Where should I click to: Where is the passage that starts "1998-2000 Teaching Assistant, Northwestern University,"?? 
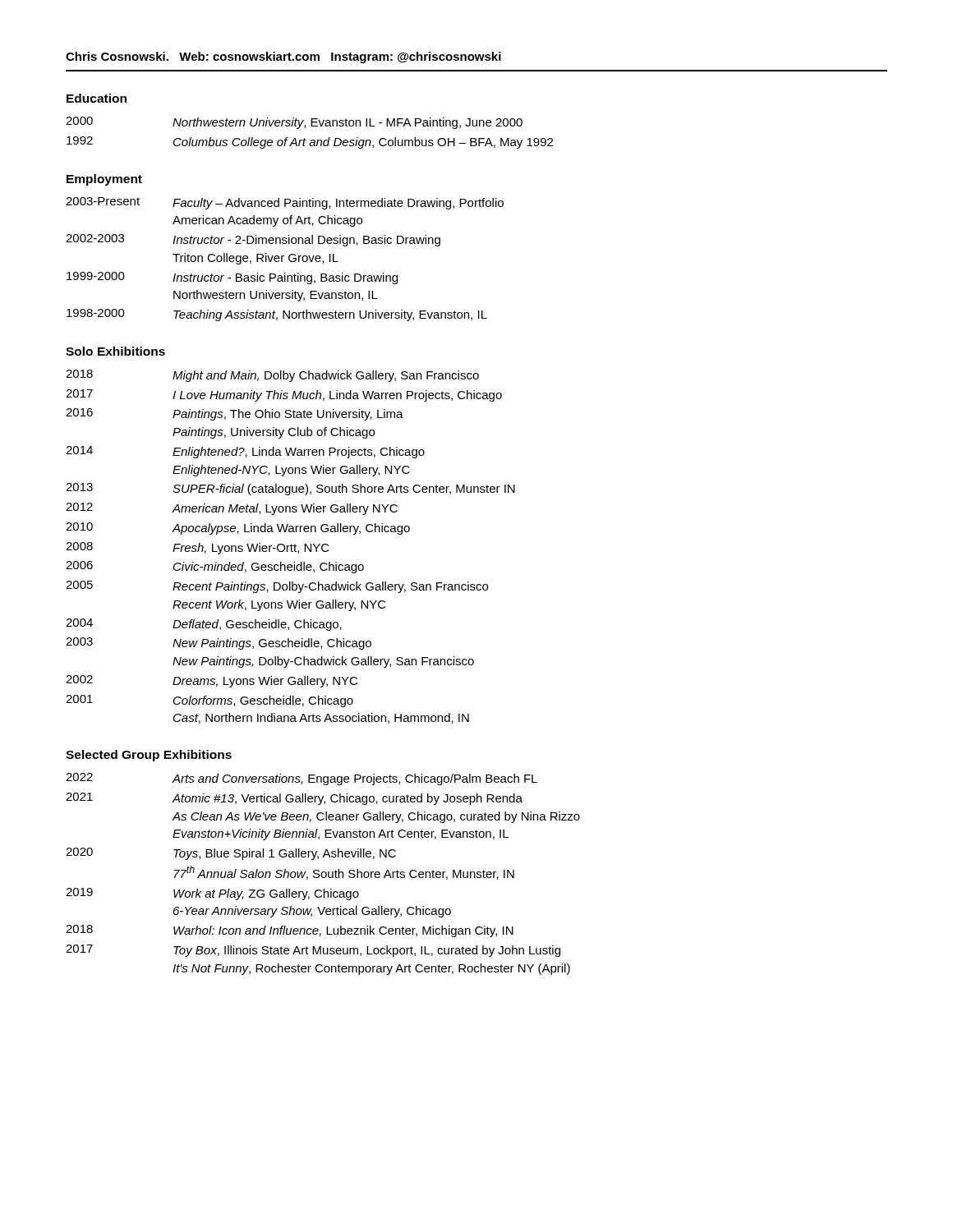pos(476,314)
